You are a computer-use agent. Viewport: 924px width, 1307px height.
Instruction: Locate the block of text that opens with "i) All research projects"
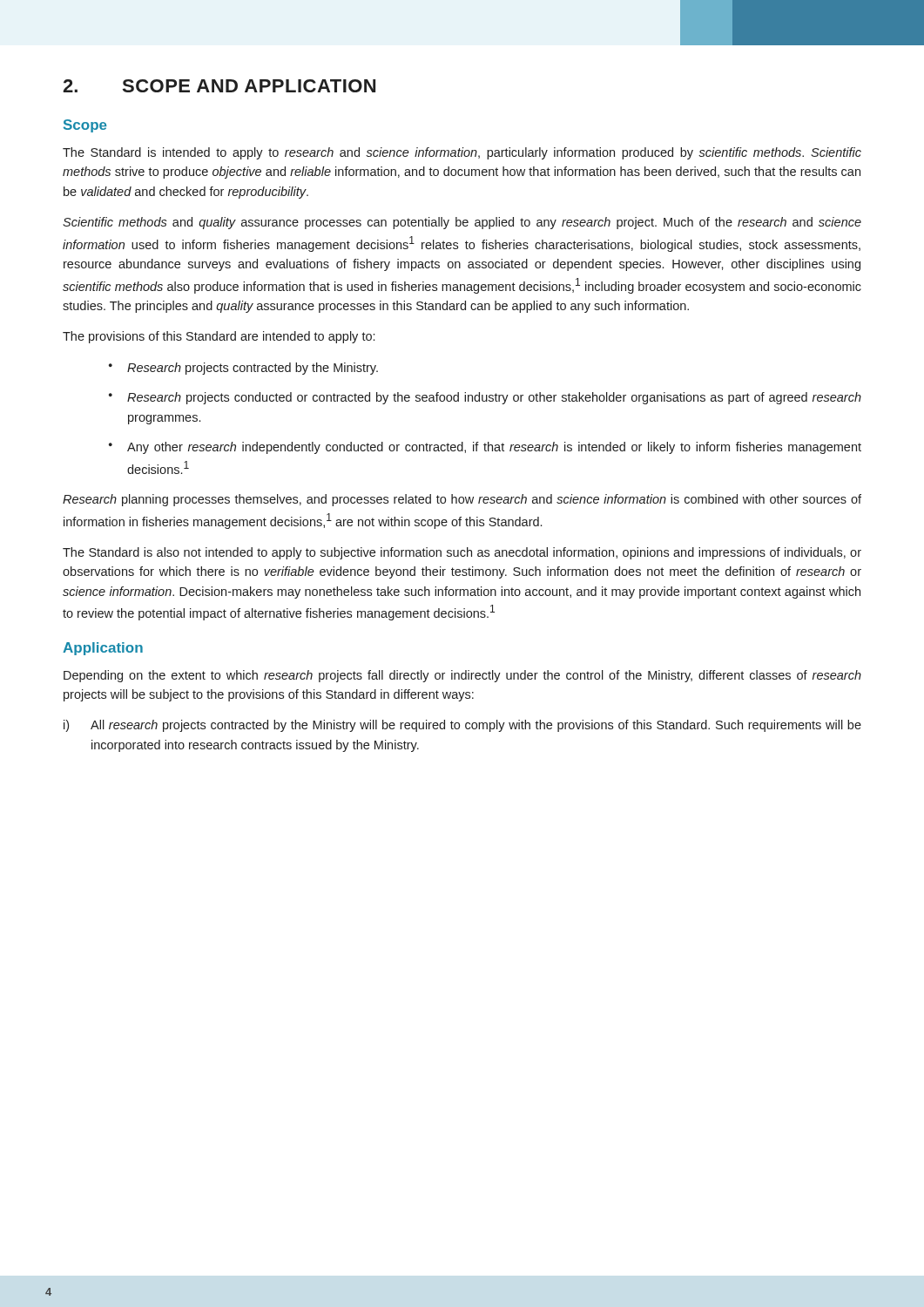(x=462, y=735)
